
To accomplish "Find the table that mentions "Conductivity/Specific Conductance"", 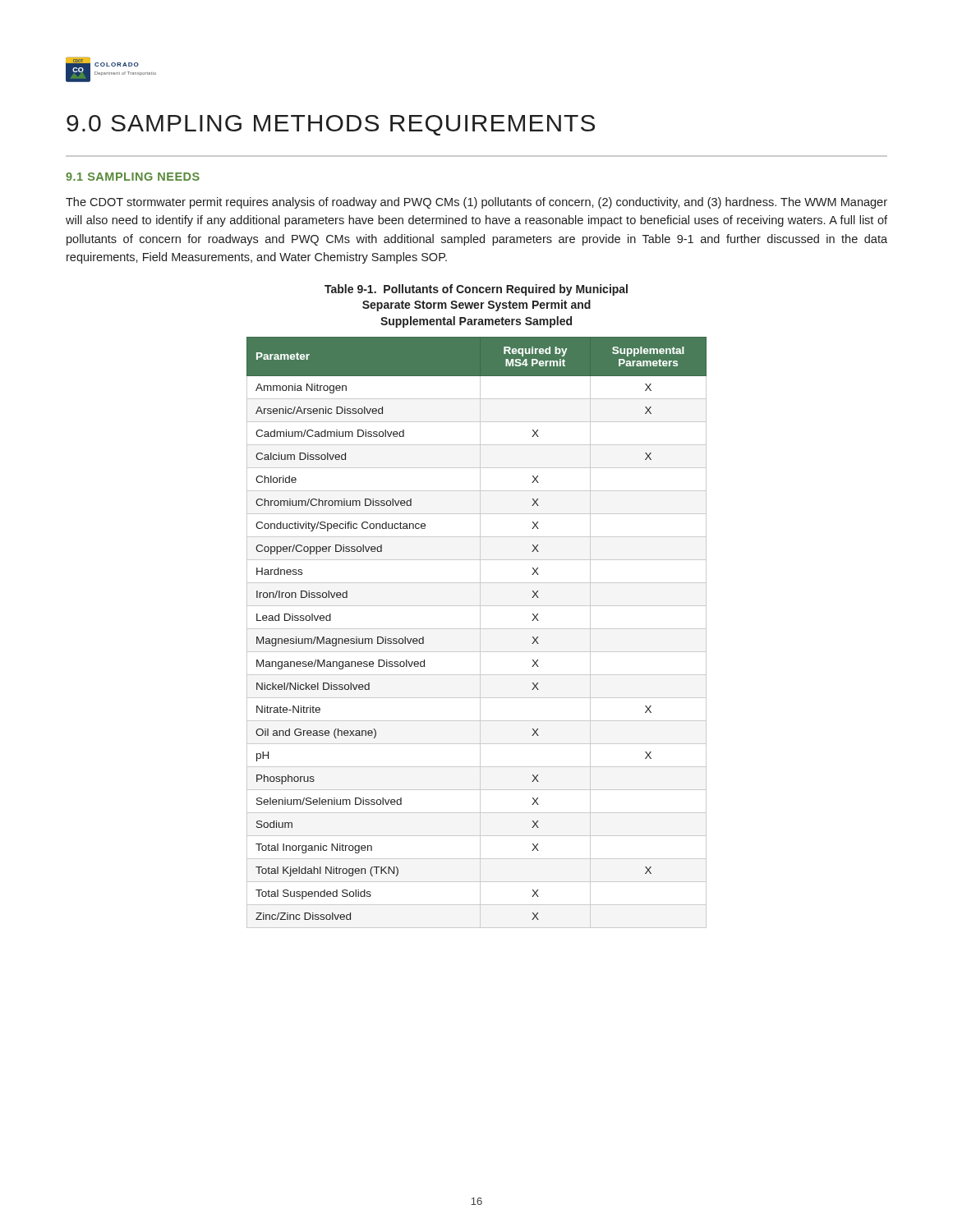I will point(476,632).
